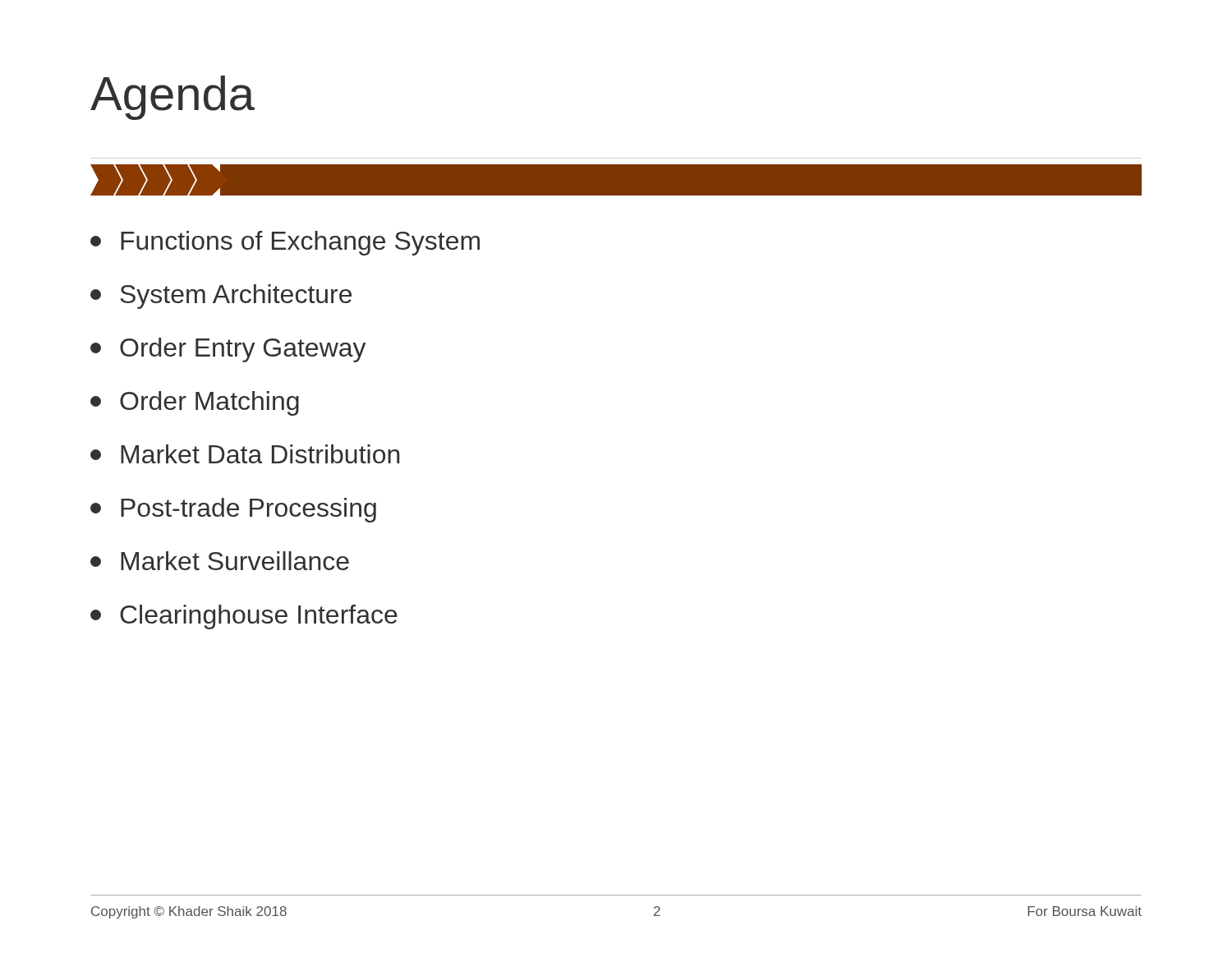Viewport: 1232px width, 953px height.
Task: Click on the passage starting "Clearinghouse Interface"
Action: [244, 615]
